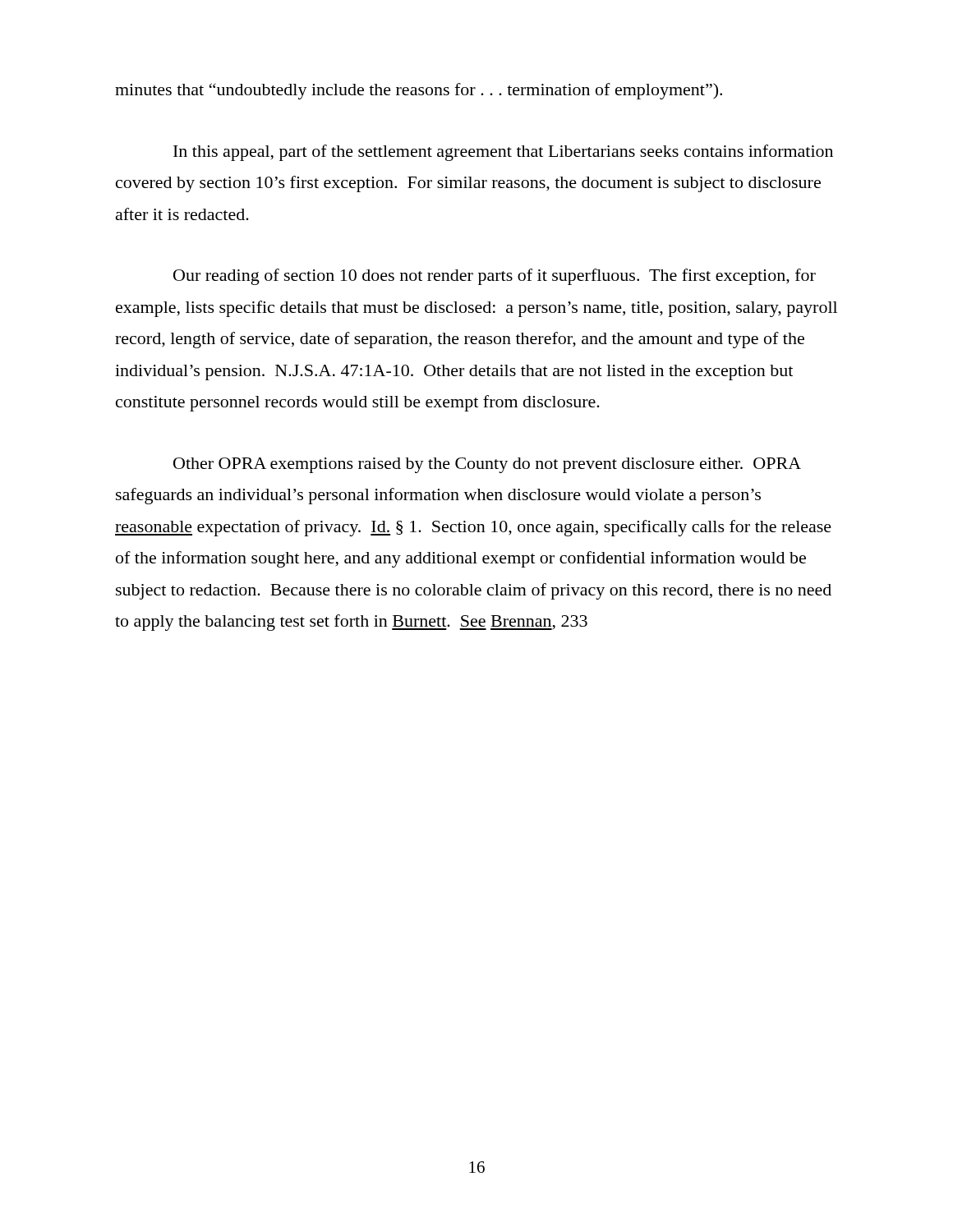Point to the block starting "Other OPRA exemptions"

(473, 541)
